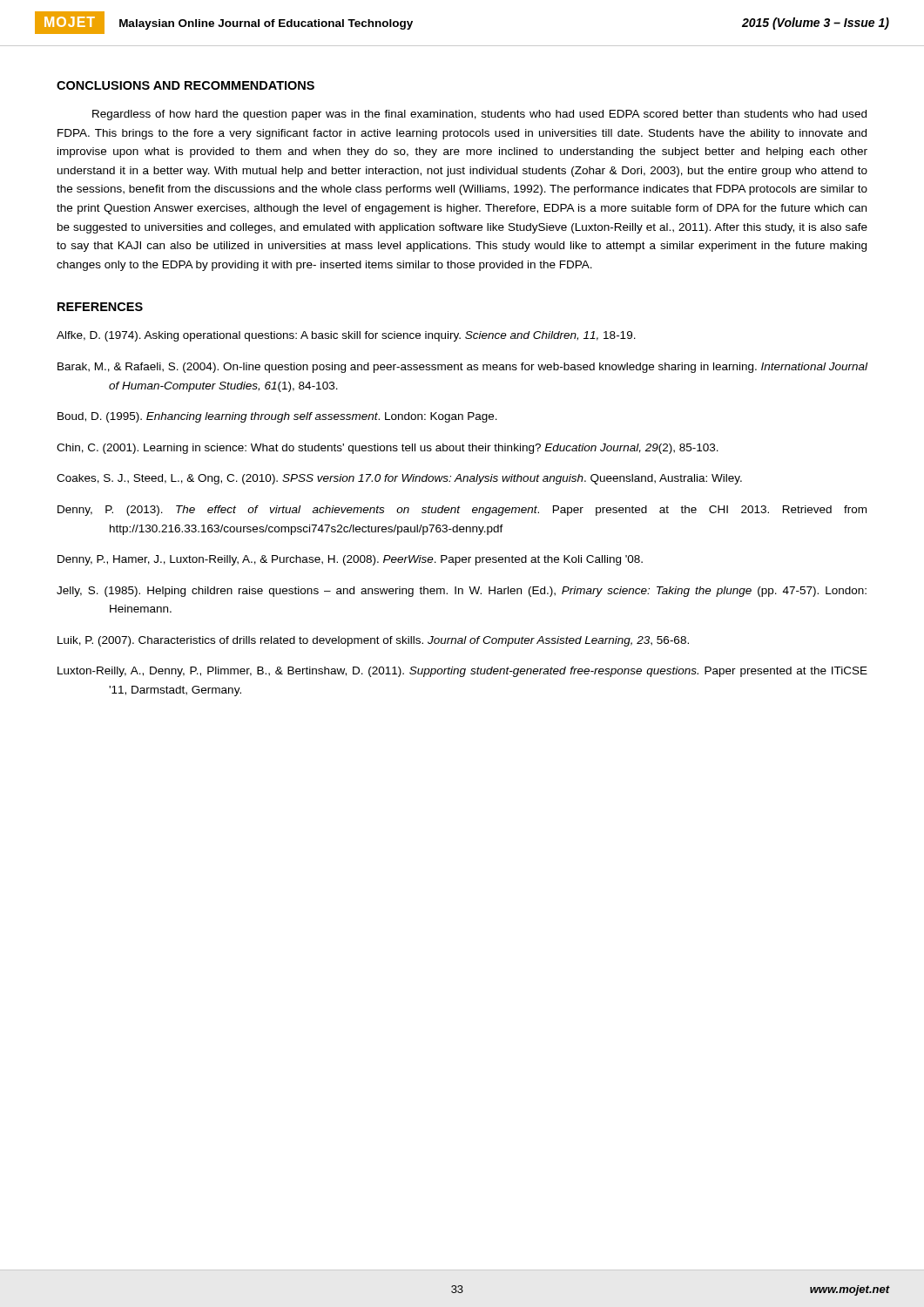
Task: Locate the block of text that opens with "Chin, C. (2001). Learning in science:"
Action: click(388, 447)
